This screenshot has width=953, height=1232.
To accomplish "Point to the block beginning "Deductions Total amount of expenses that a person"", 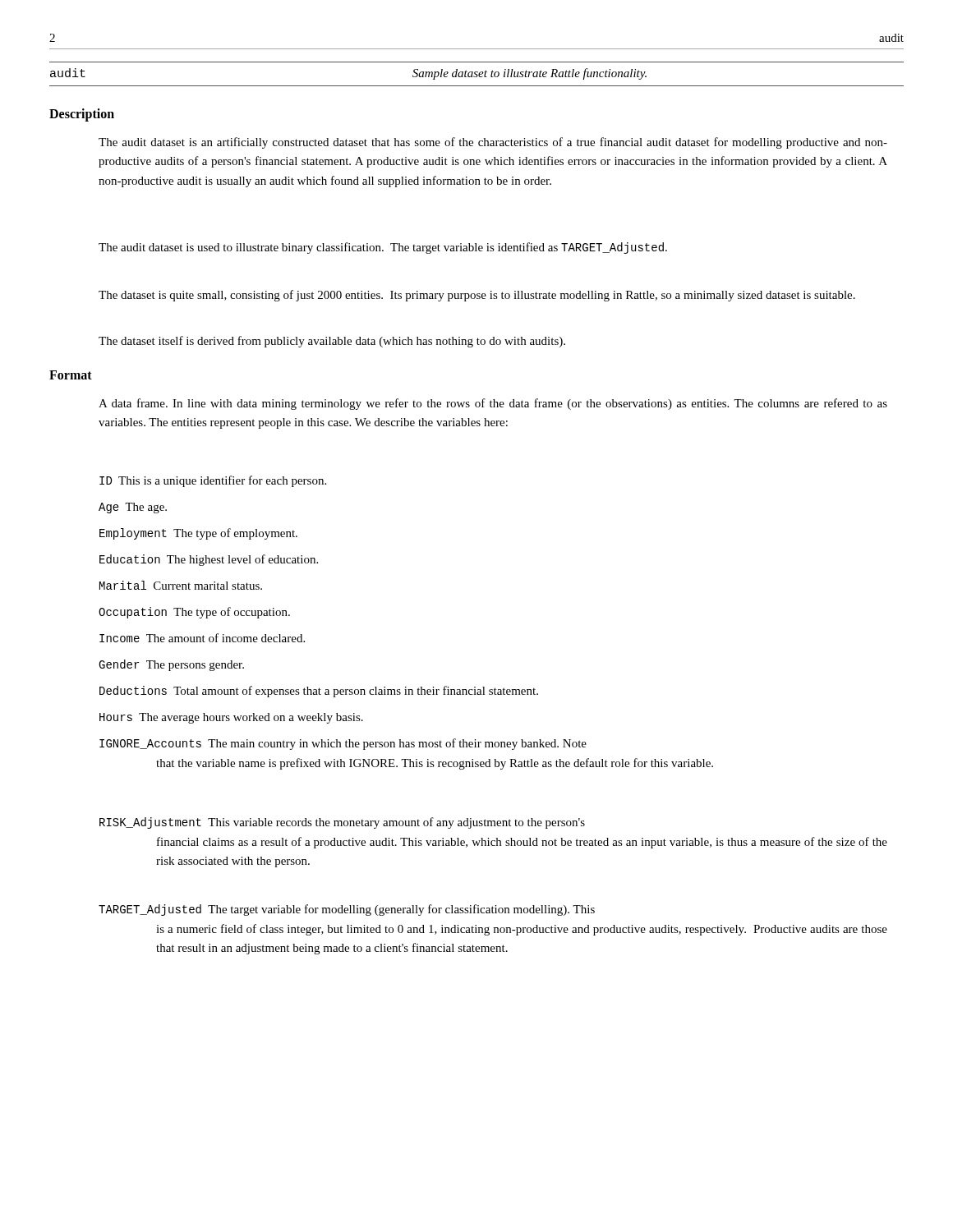I will pyautogui.click(x=319, y=691).
